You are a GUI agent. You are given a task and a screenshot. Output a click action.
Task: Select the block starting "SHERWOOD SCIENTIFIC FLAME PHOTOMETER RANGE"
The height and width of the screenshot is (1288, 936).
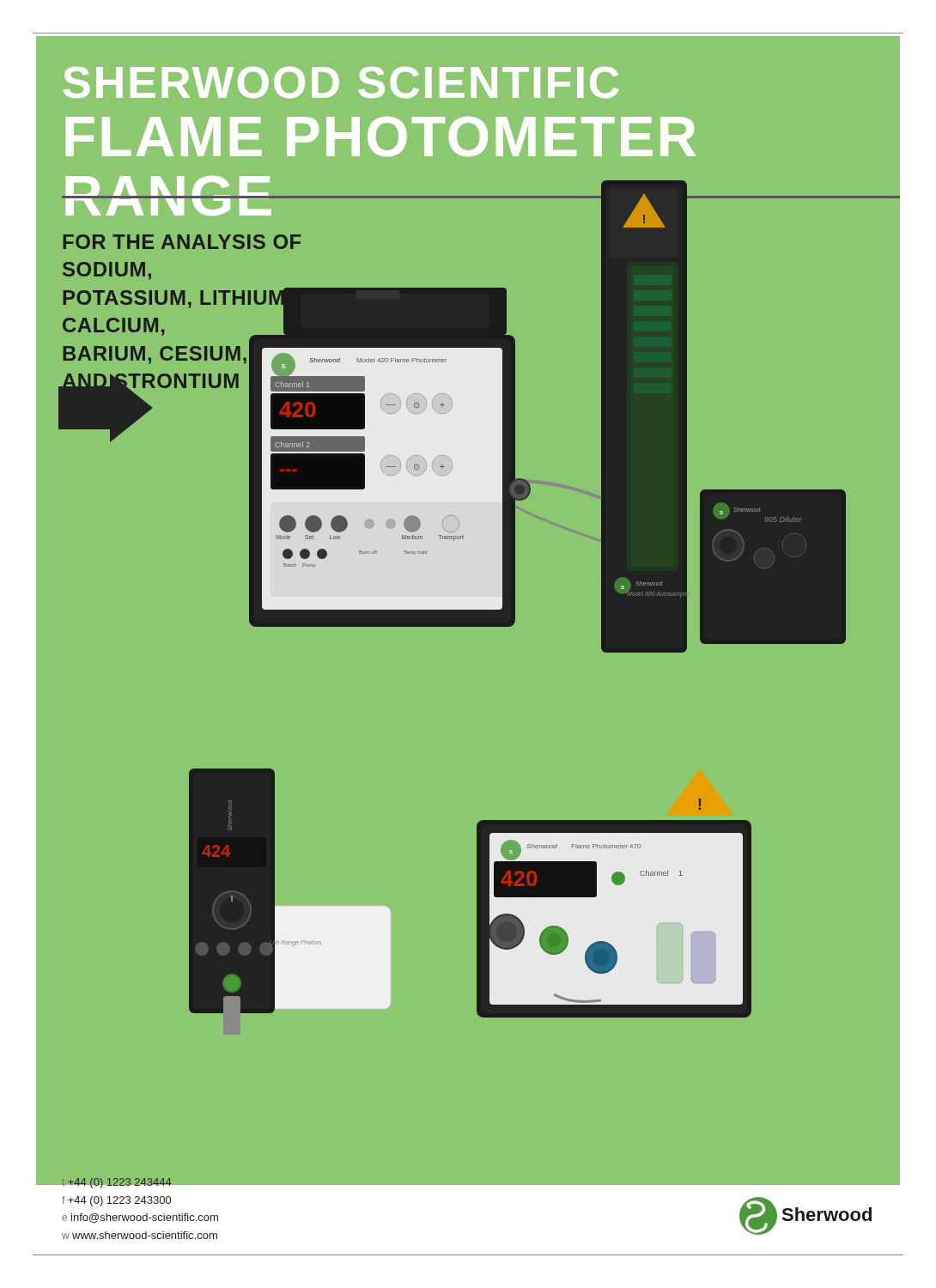tap(431, 142)
